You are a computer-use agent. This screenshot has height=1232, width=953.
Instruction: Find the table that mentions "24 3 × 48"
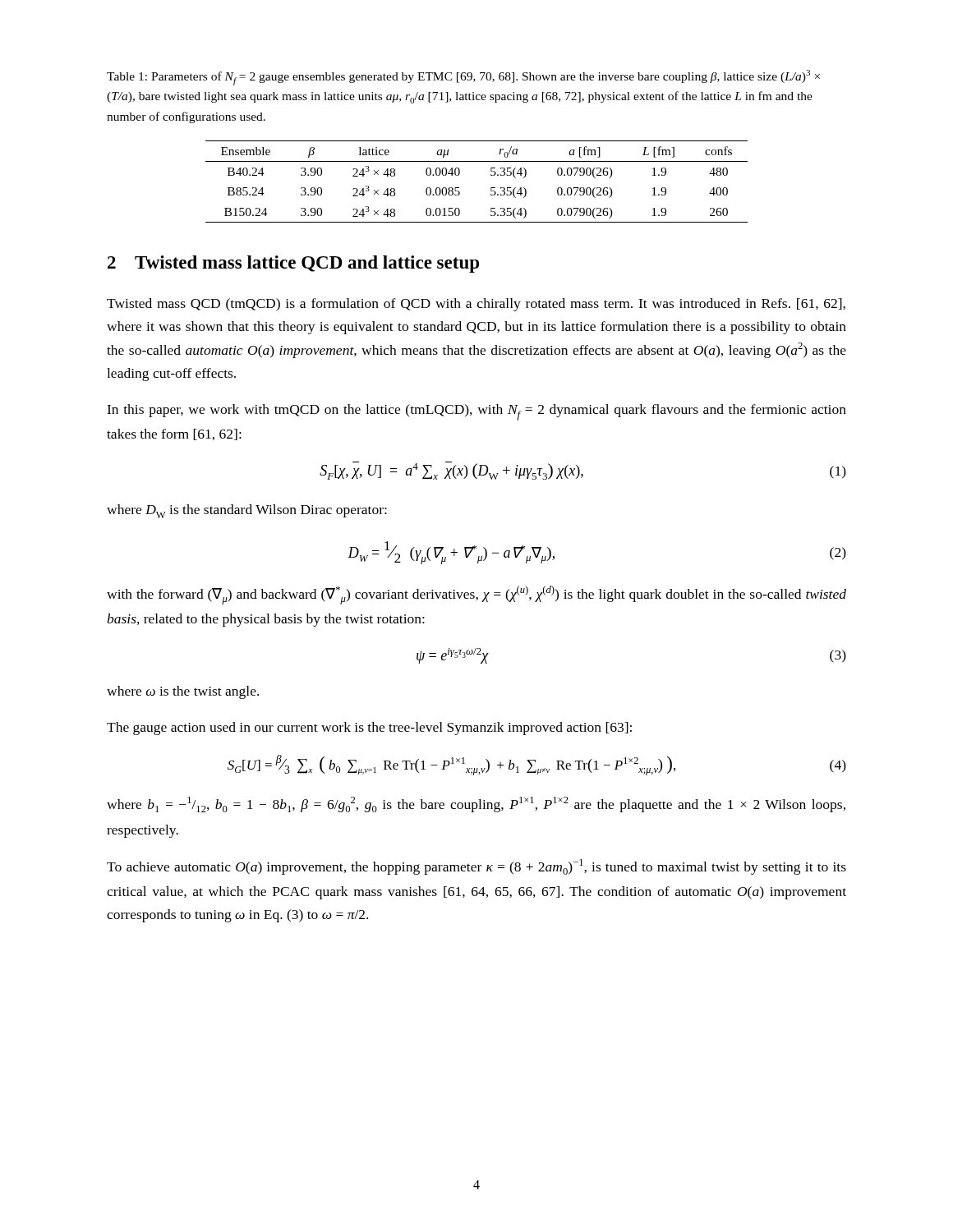[476, 181]
